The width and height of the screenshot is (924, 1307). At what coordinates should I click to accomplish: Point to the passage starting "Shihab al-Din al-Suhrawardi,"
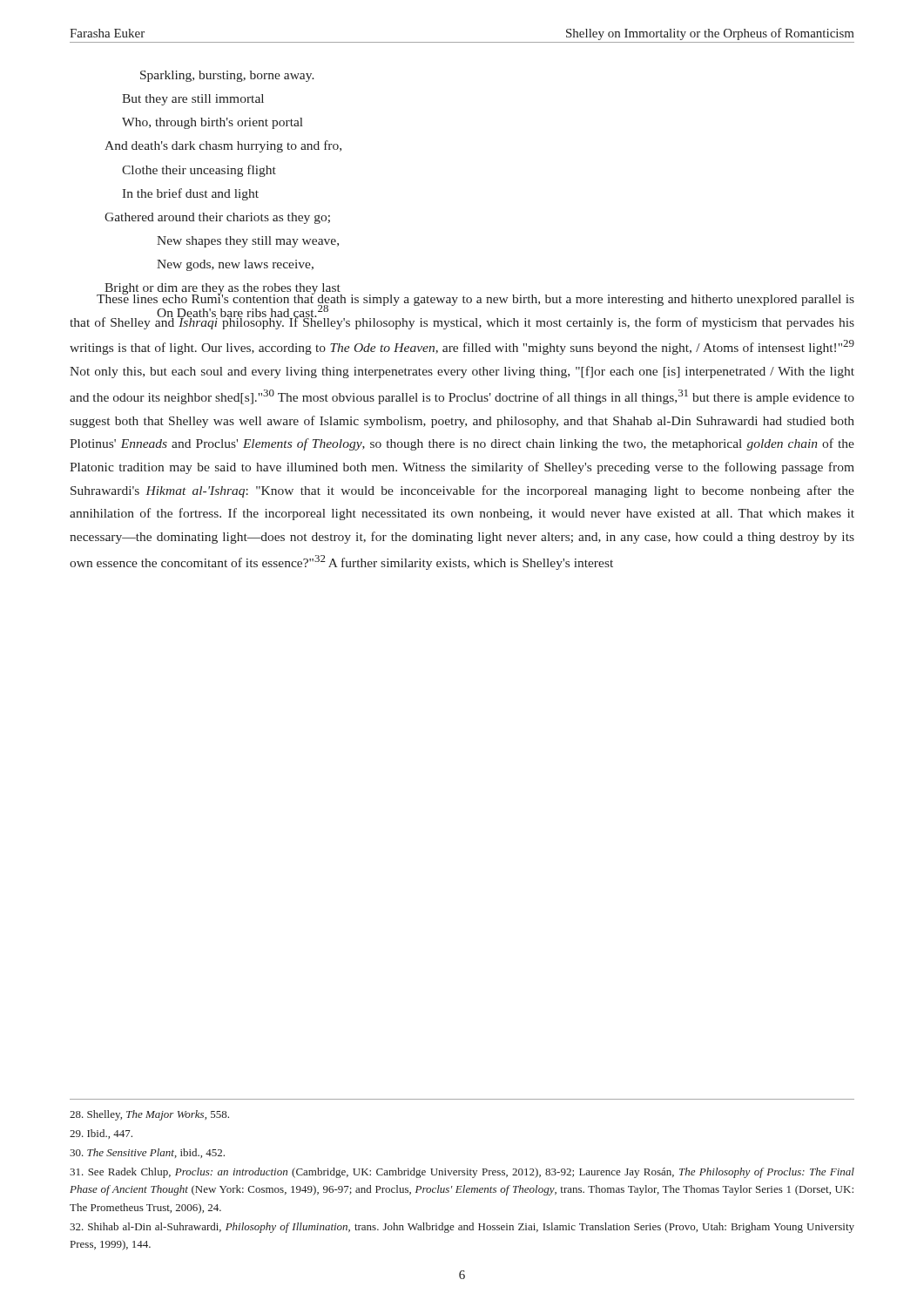tap(462, 1235)
